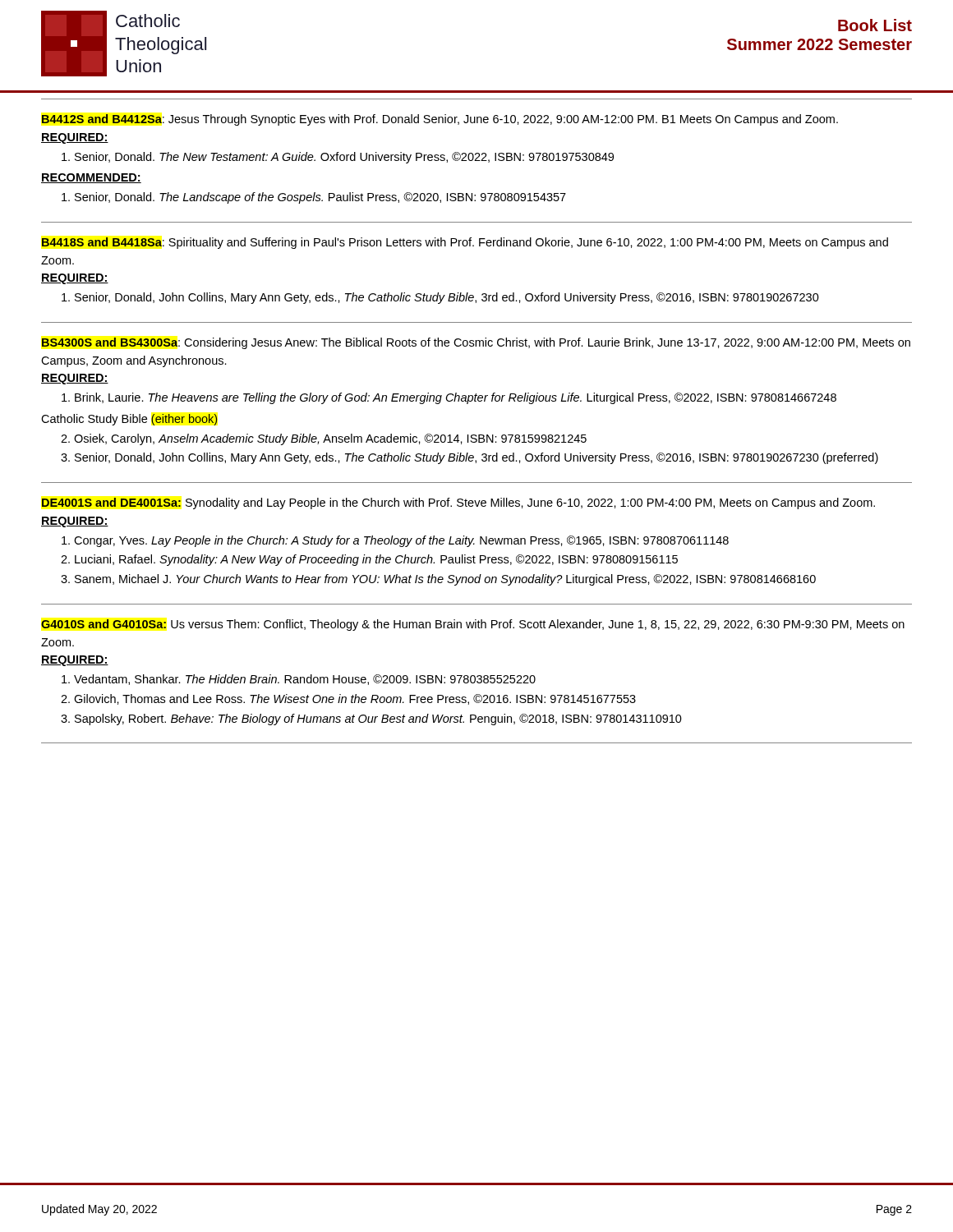Navigate to the region starting "Gilovich, Thomas and Lee Ross. The Wisest"

355,699
